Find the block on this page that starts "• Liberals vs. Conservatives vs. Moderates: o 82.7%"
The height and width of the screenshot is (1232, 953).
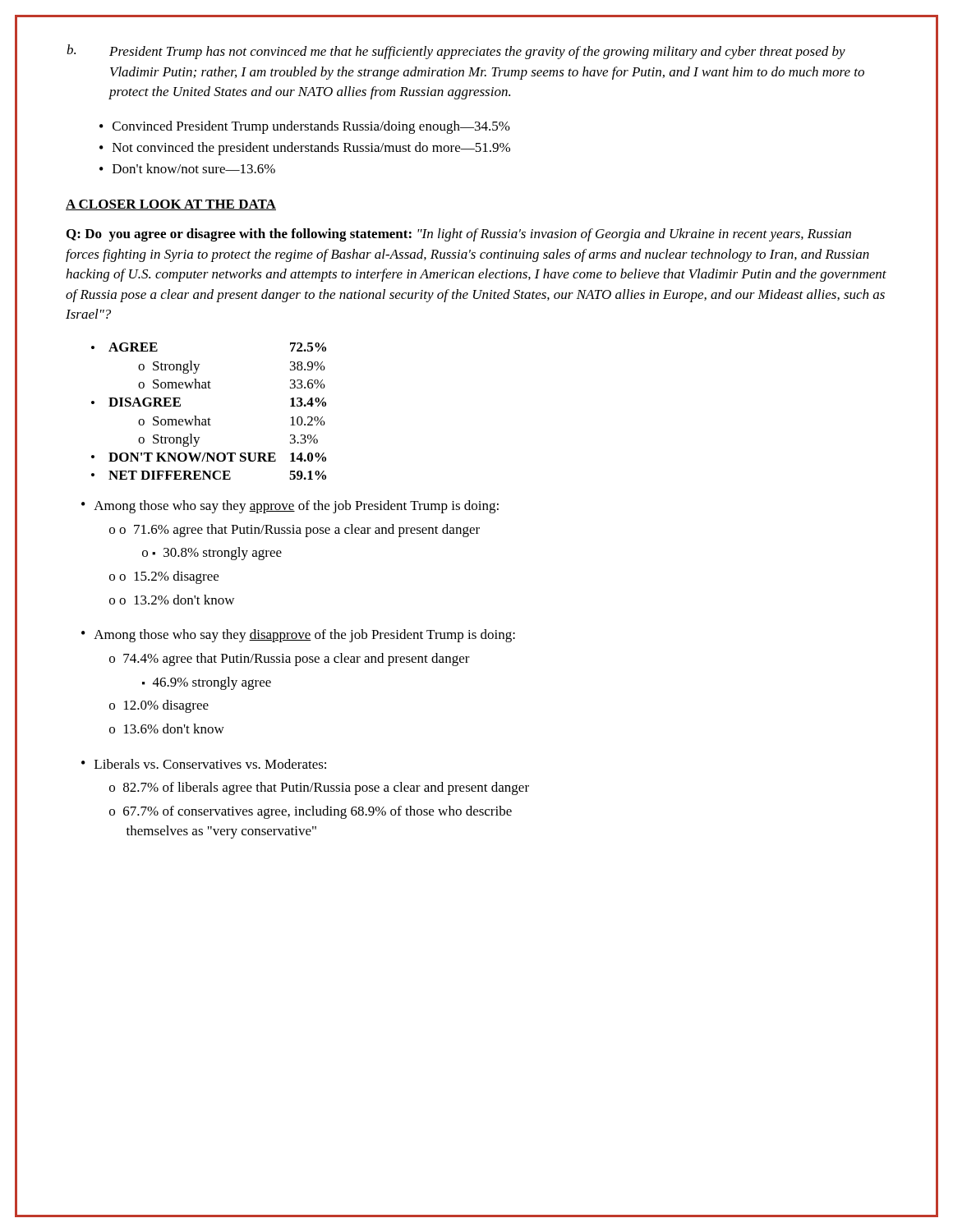click(x=305, y=800)
